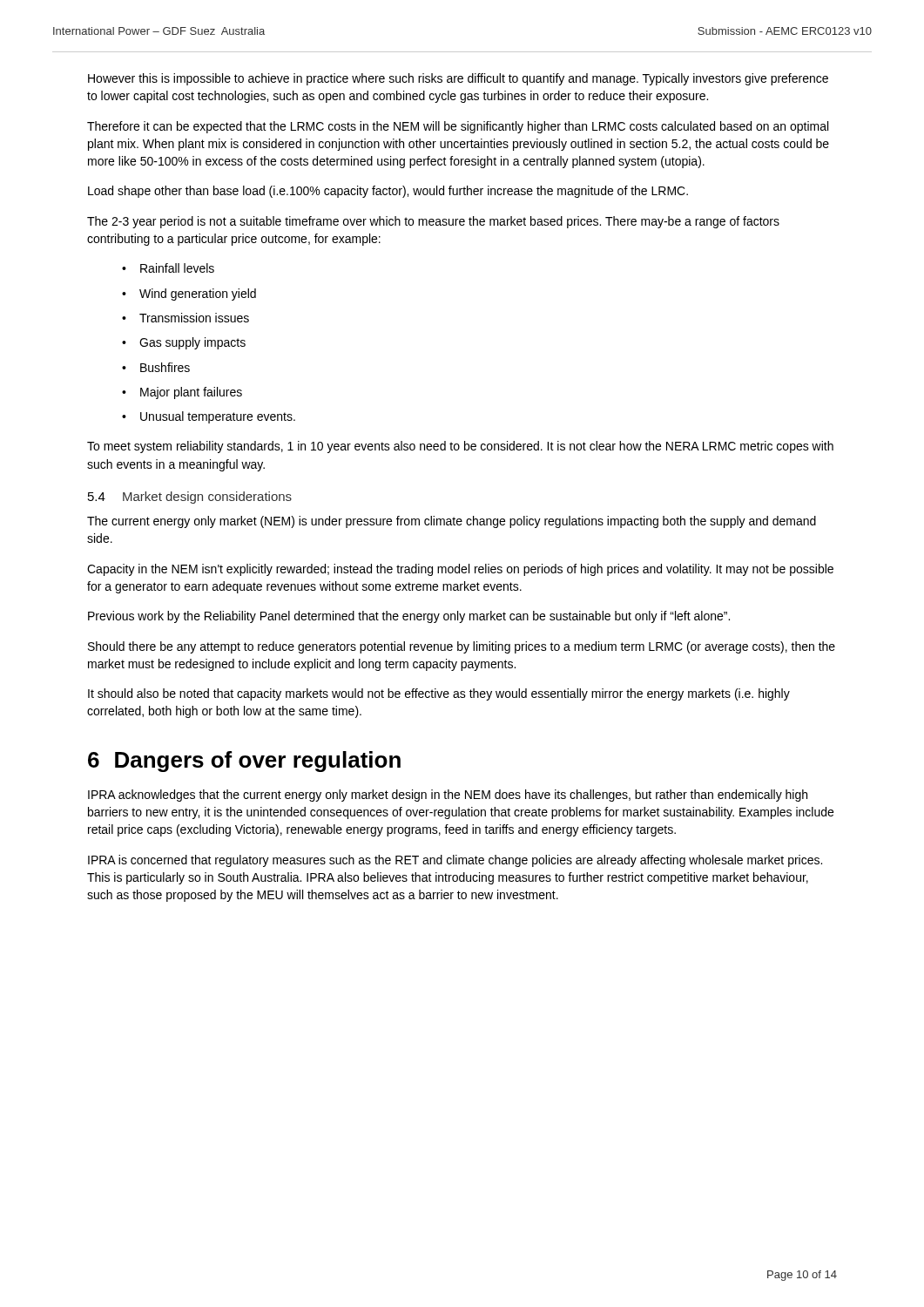Point to the text starting "IPRA is concerned that regulatory measures such"
Screen dimensions: 1307x924
coord(455,877)
